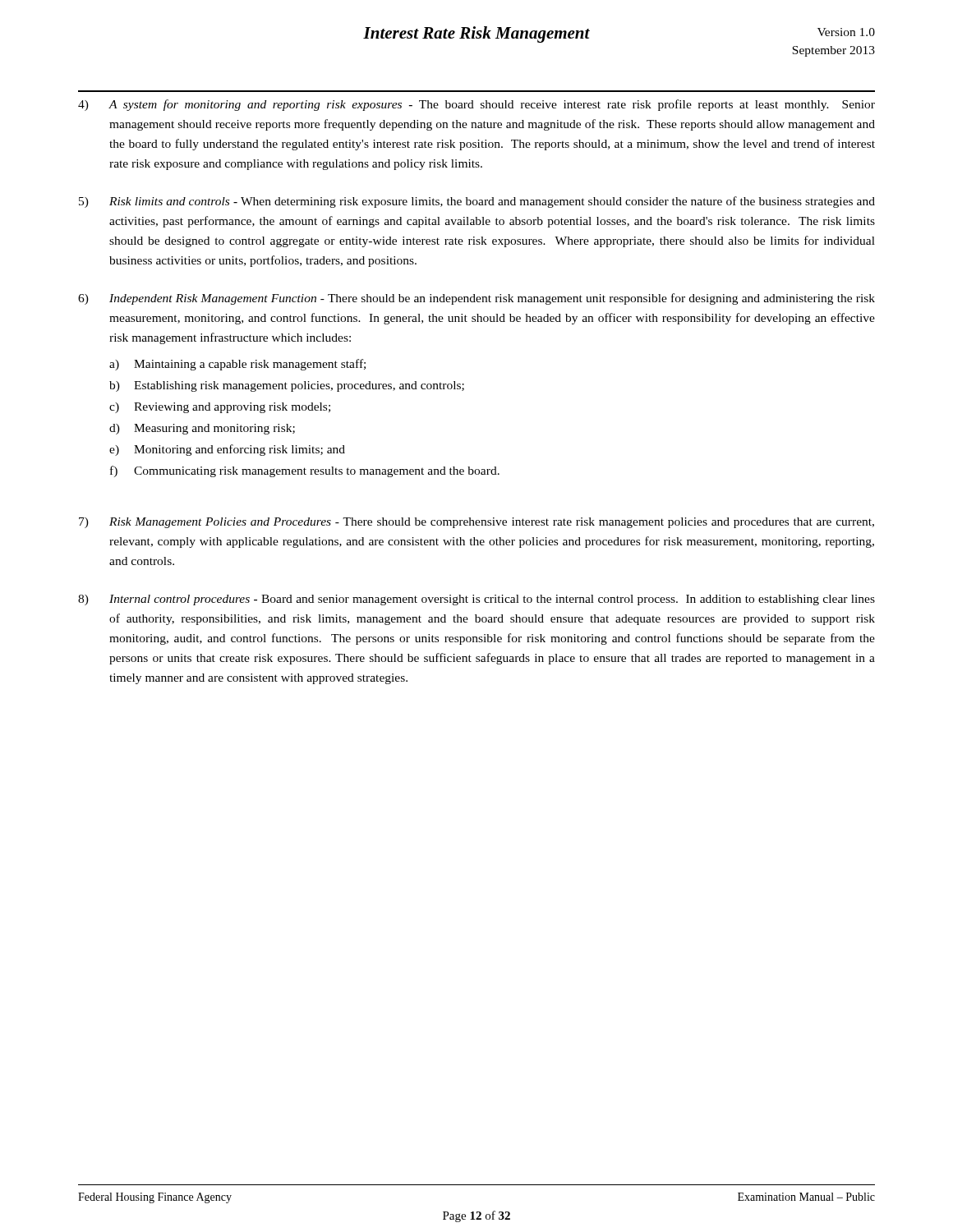This screenshot has height=1232, width=953.
Task: Click on the region starting "d)Measuring and monitoring risk;"
Action: point(202,428)
